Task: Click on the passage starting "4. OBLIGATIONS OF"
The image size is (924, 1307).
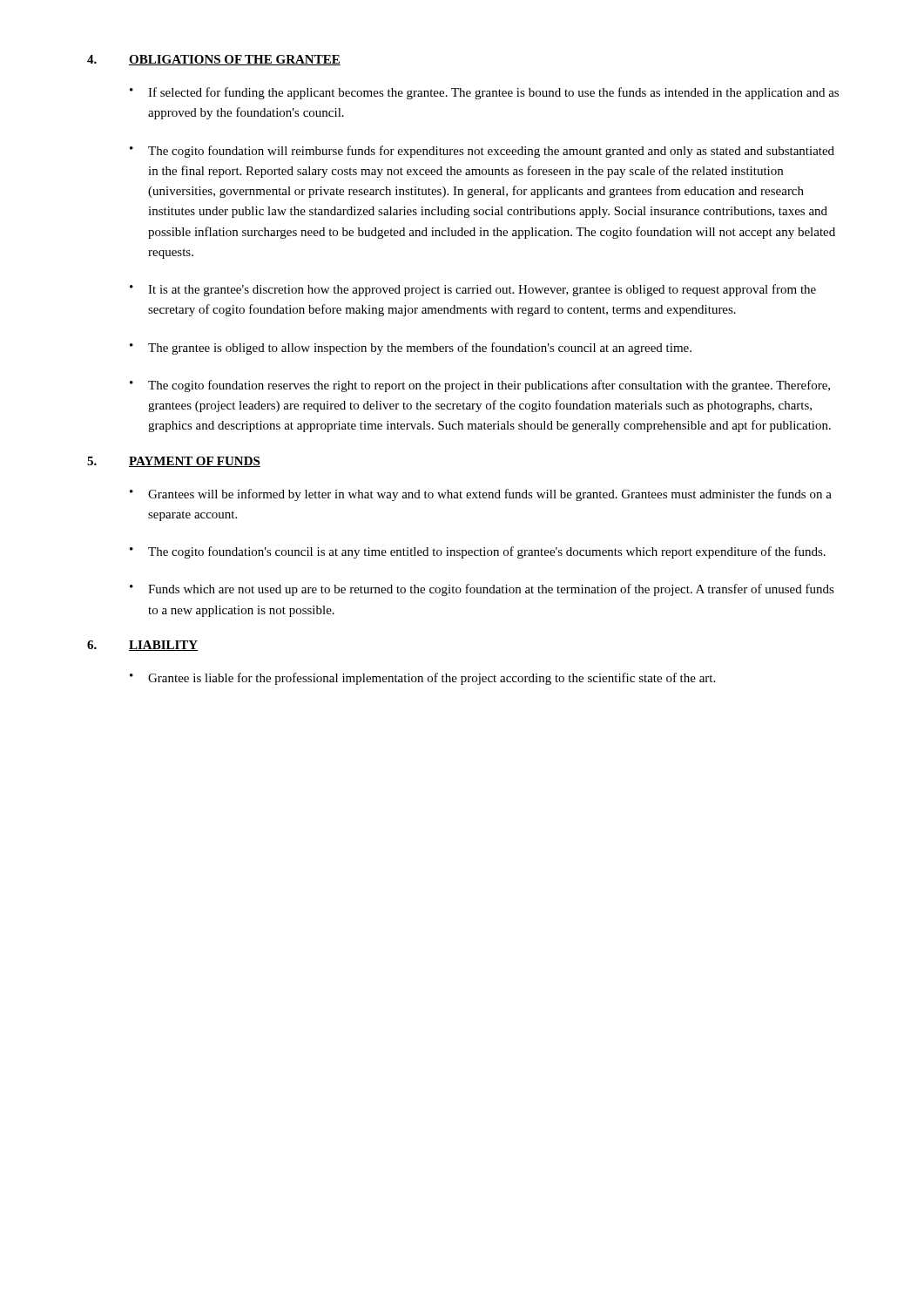Action: [214, 60]
